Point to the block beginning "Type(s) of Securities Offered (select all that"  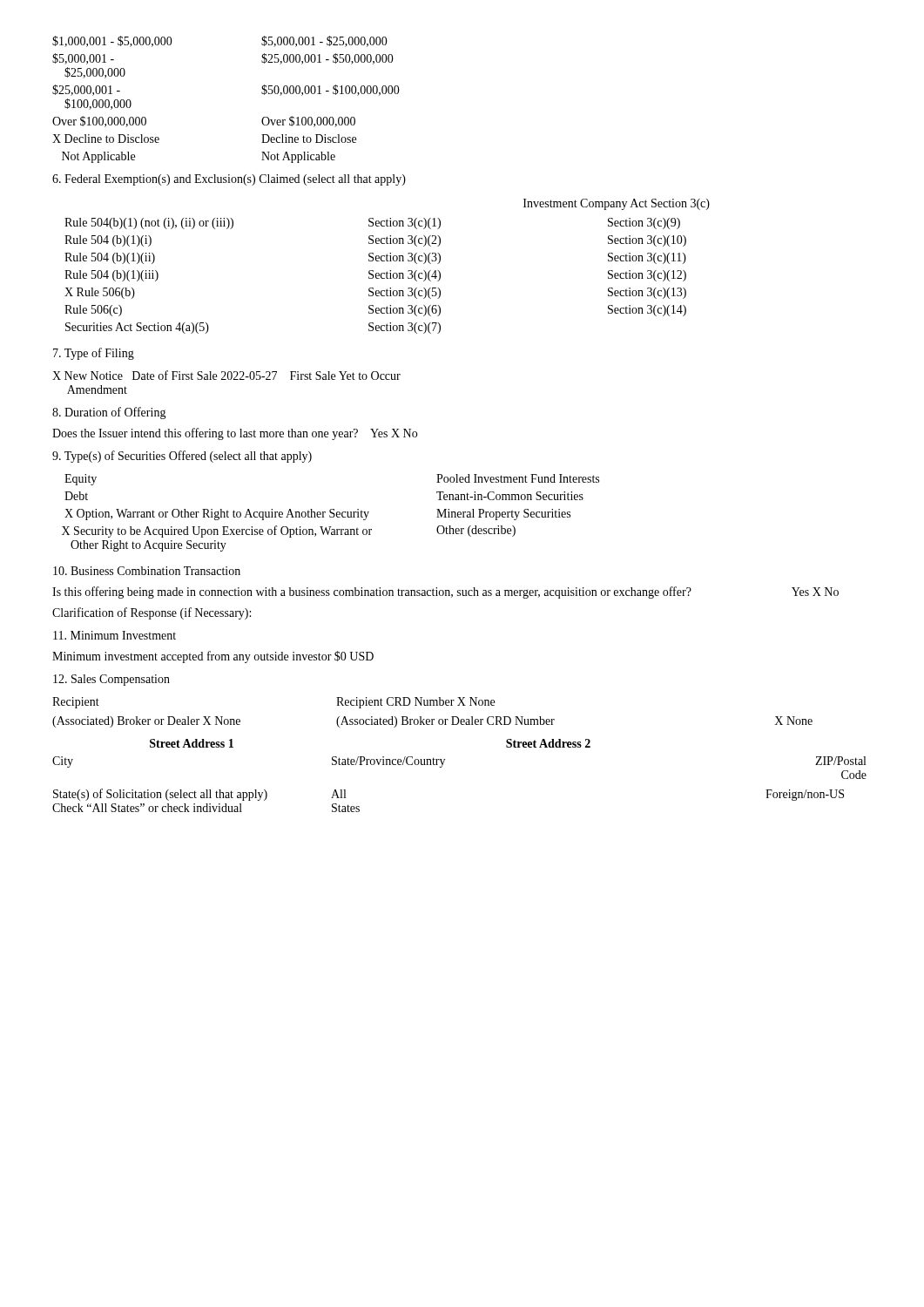click(182, 456)
